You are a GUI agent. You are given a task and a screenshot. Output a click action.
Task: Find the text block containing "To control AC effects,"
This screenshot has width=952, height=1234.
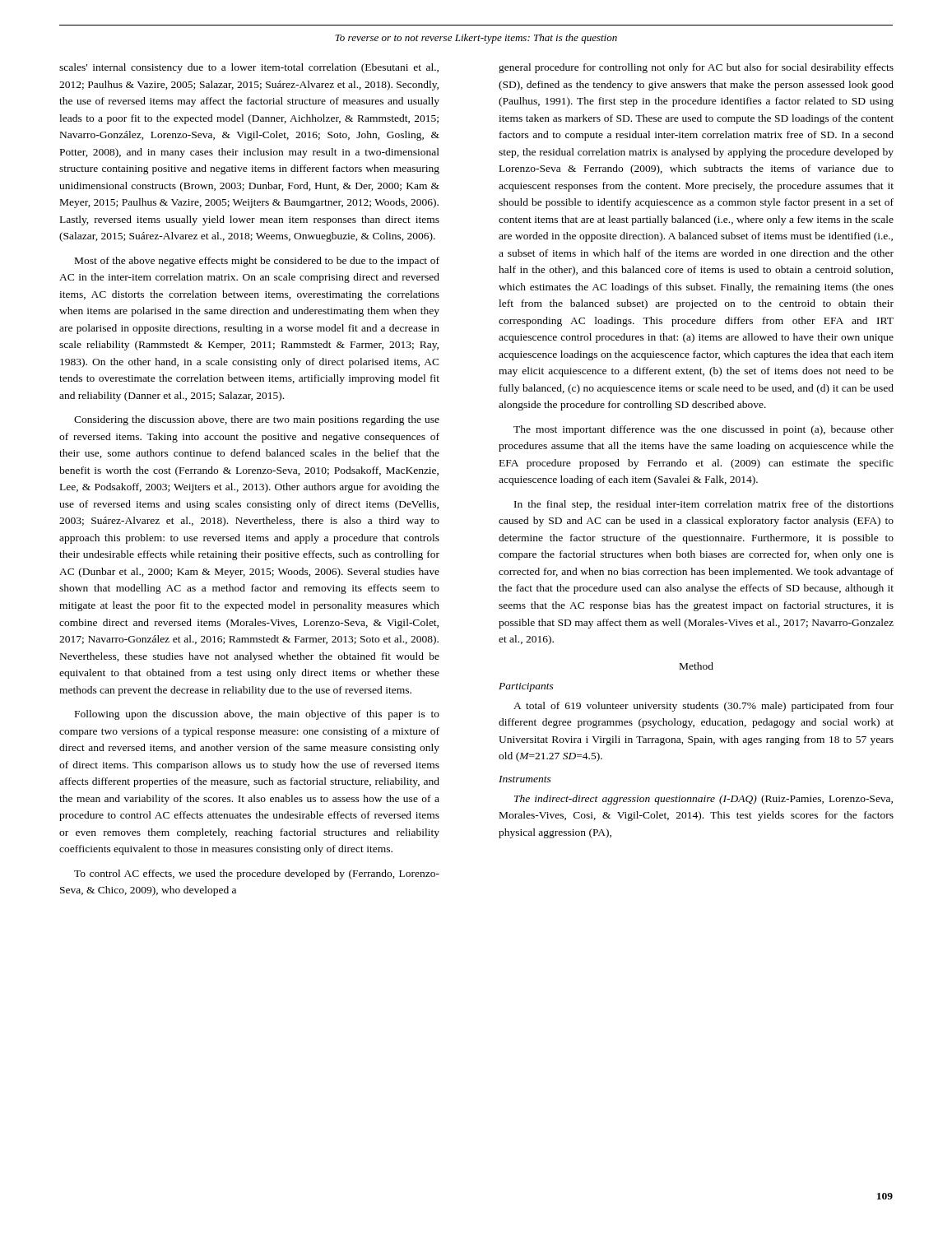(x=249, y=882)
